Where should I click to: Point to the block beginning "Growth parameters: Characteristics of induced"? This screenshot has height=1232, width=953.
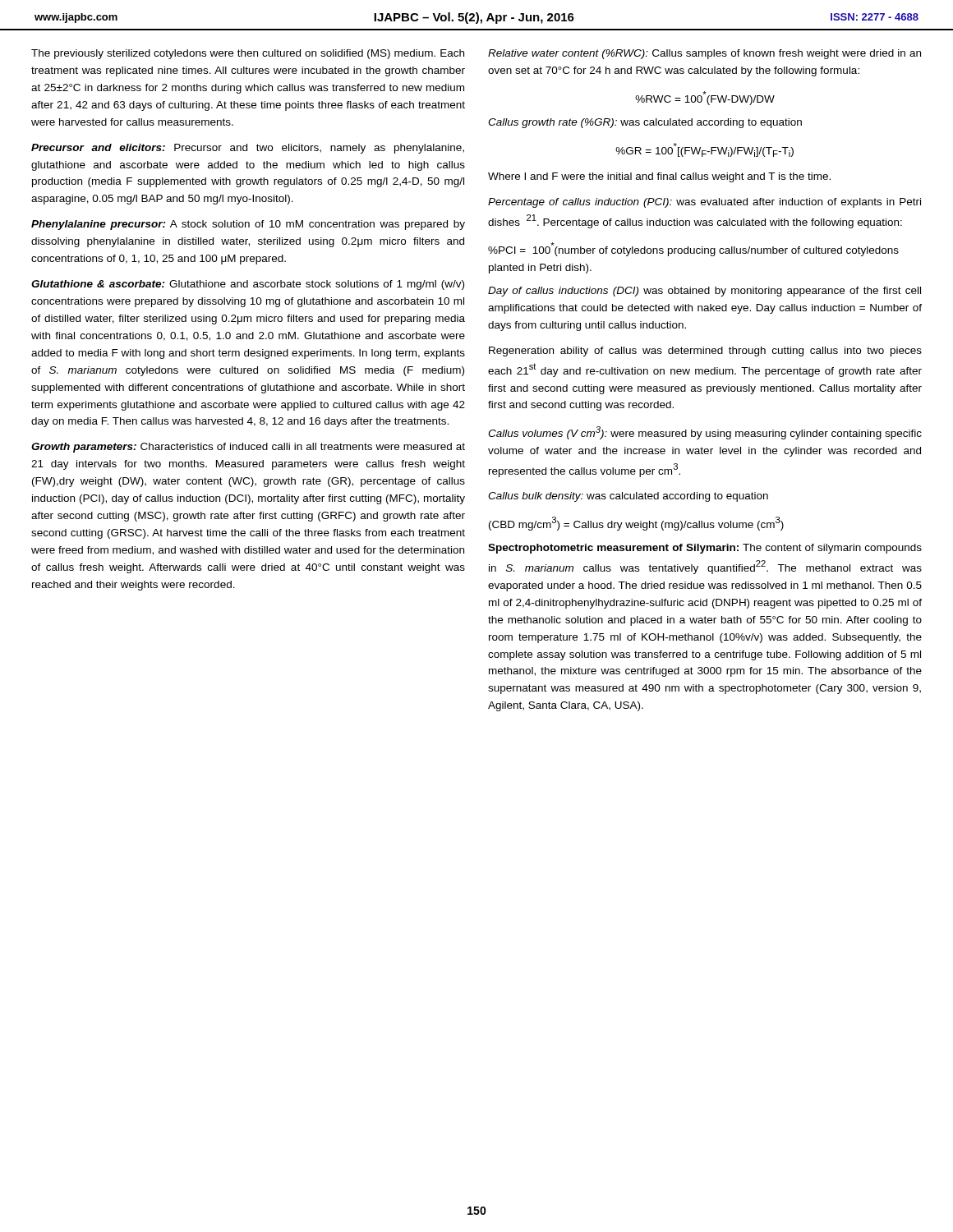(x=248, y=516)
